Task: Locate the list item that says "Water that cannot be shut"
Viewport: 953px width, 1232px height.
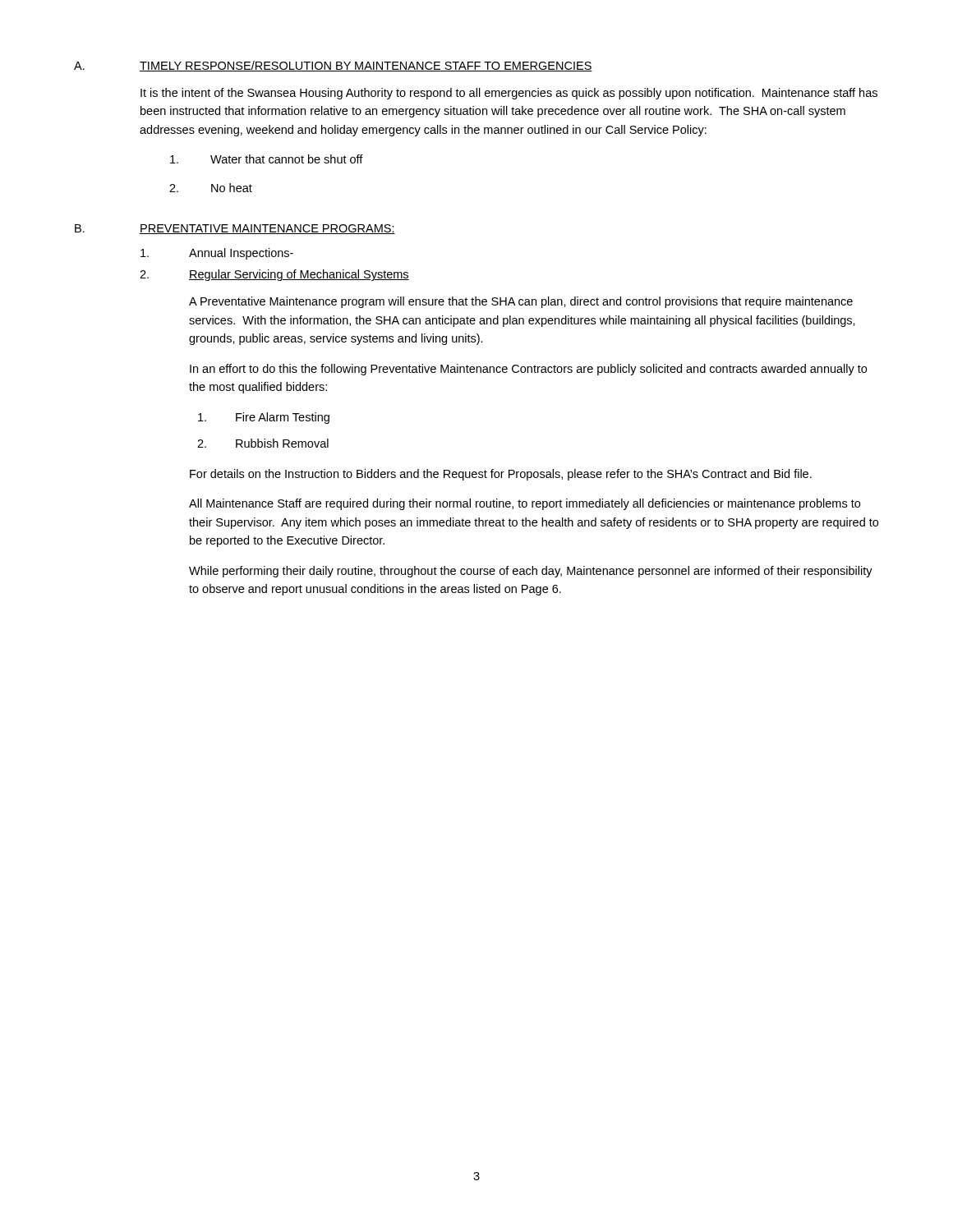Action: coord(251,160)
